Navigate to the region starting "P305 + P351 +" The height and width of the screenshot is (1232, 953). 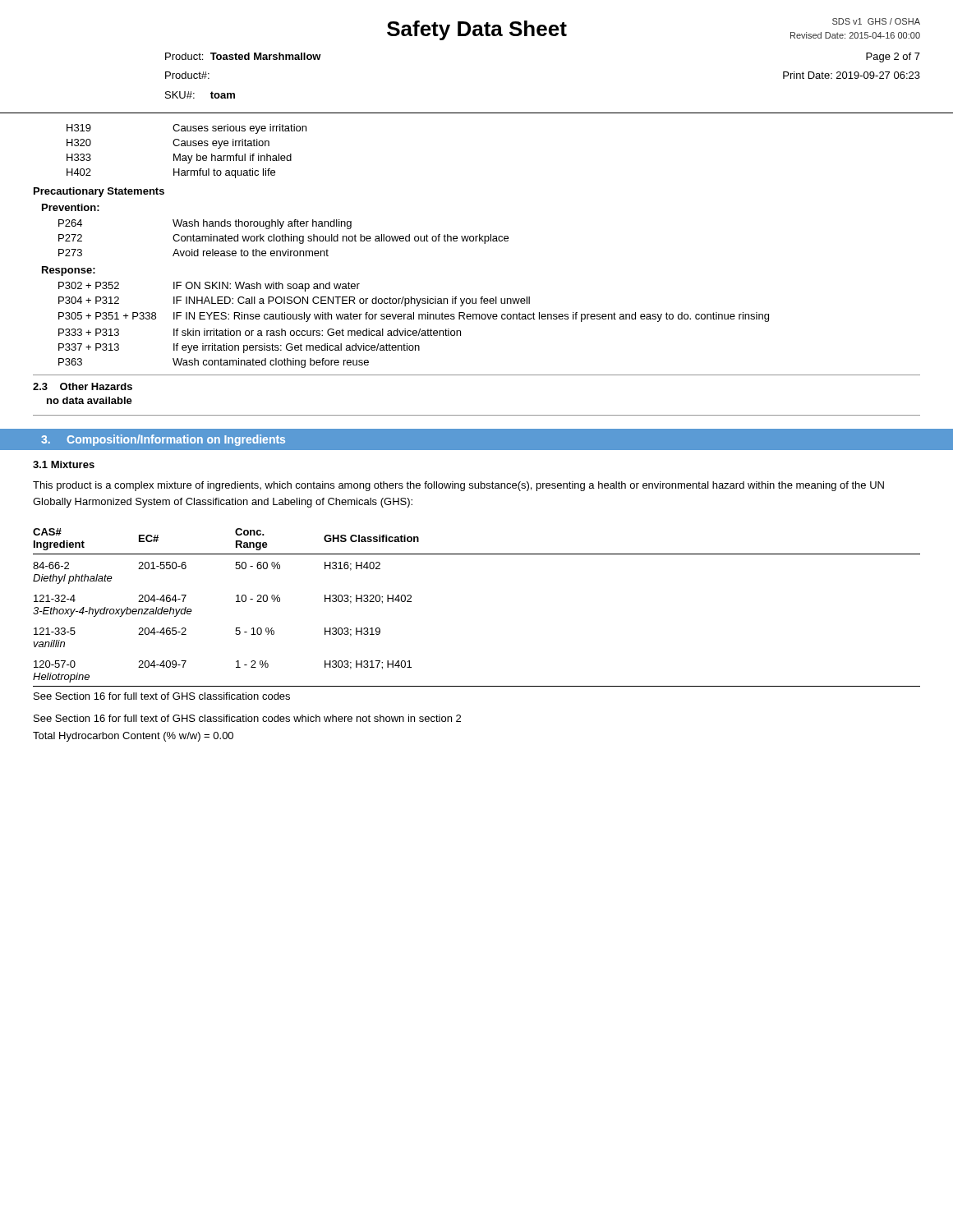[405, 316]
